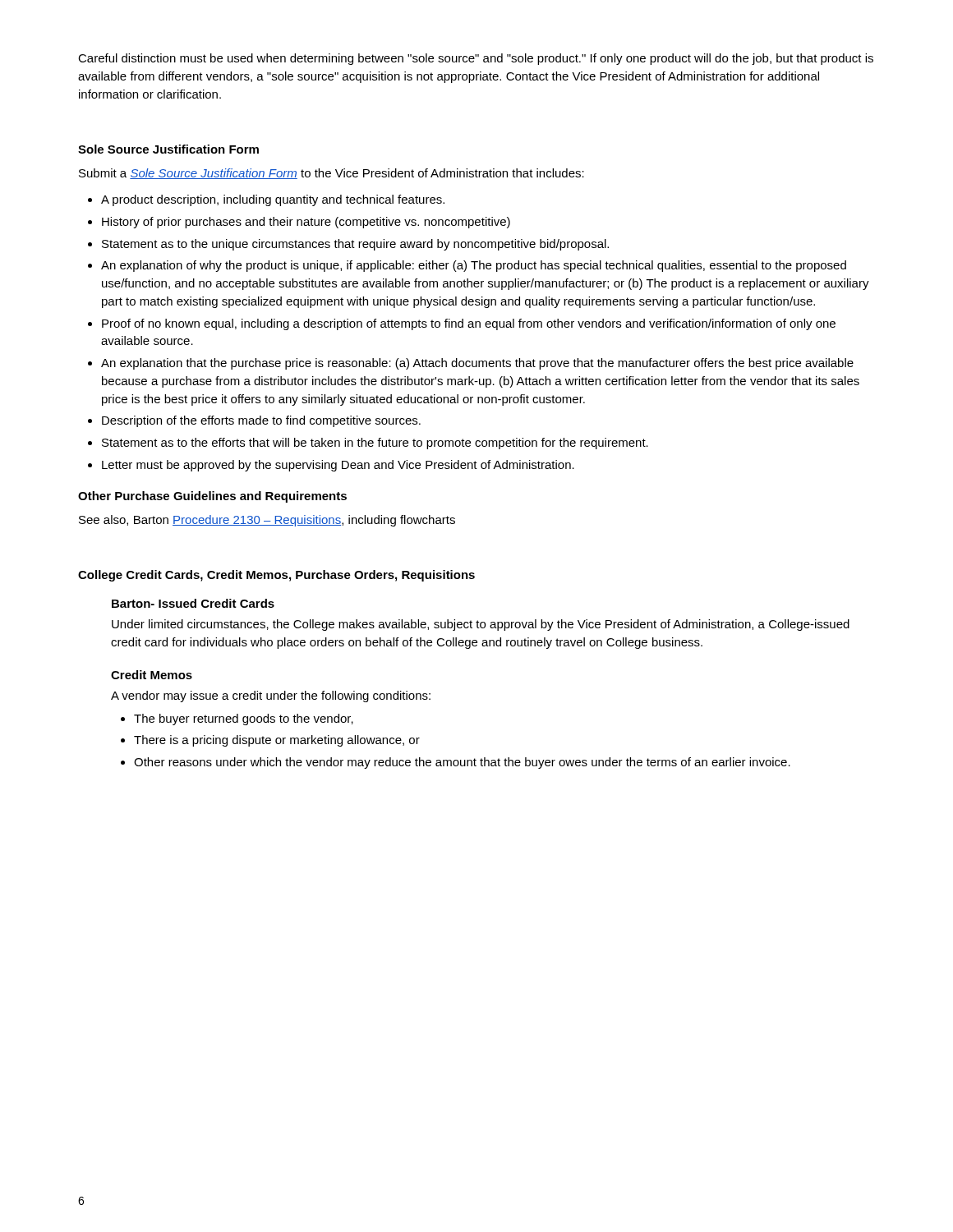953x1232 pixels.
Task: Find the region starting "Letter must be approved by the supervising"
Action: click(338, 464)
